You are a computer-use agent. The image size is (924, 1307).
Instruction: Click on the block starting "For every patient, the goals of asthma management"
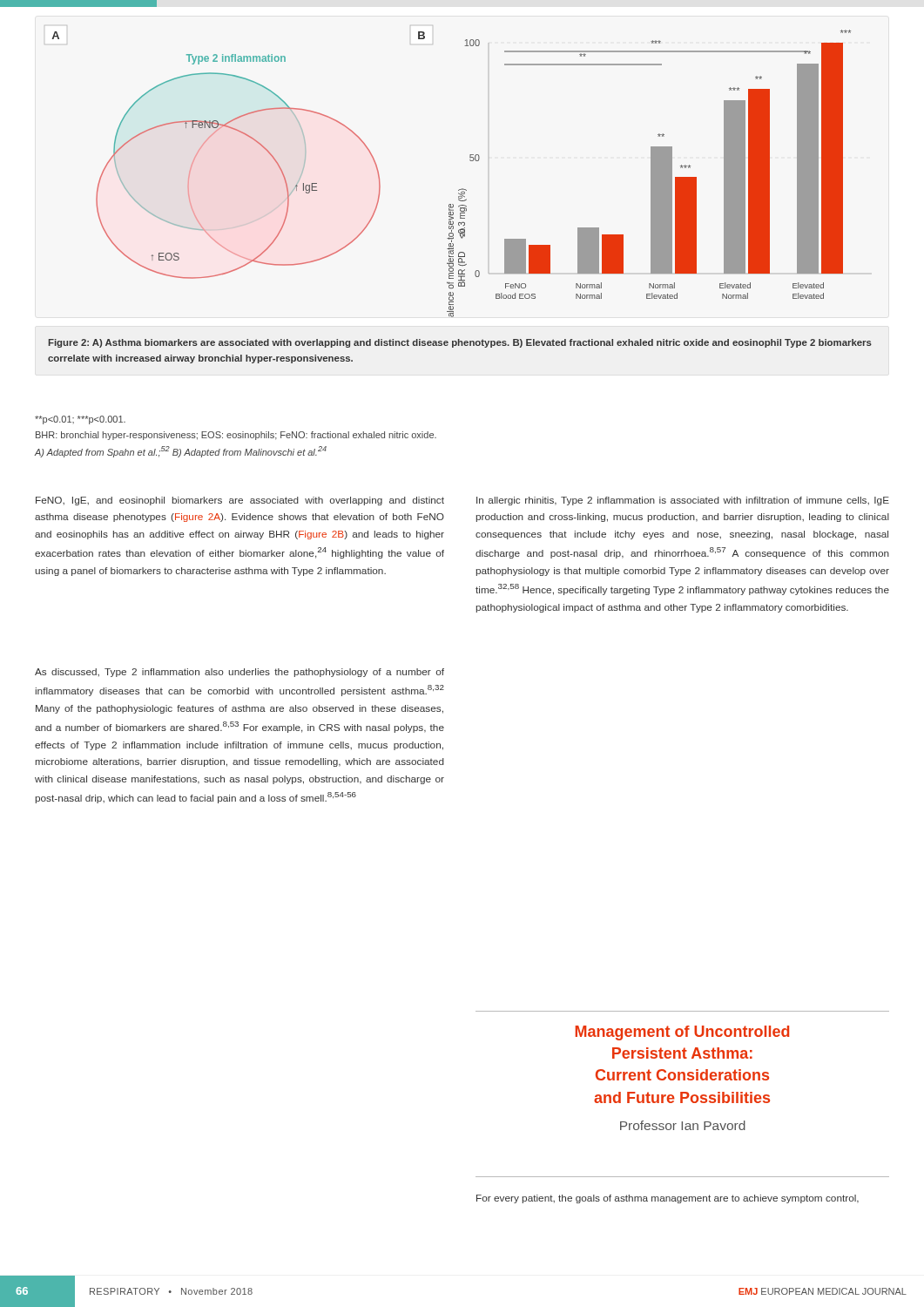(667, 1198)
